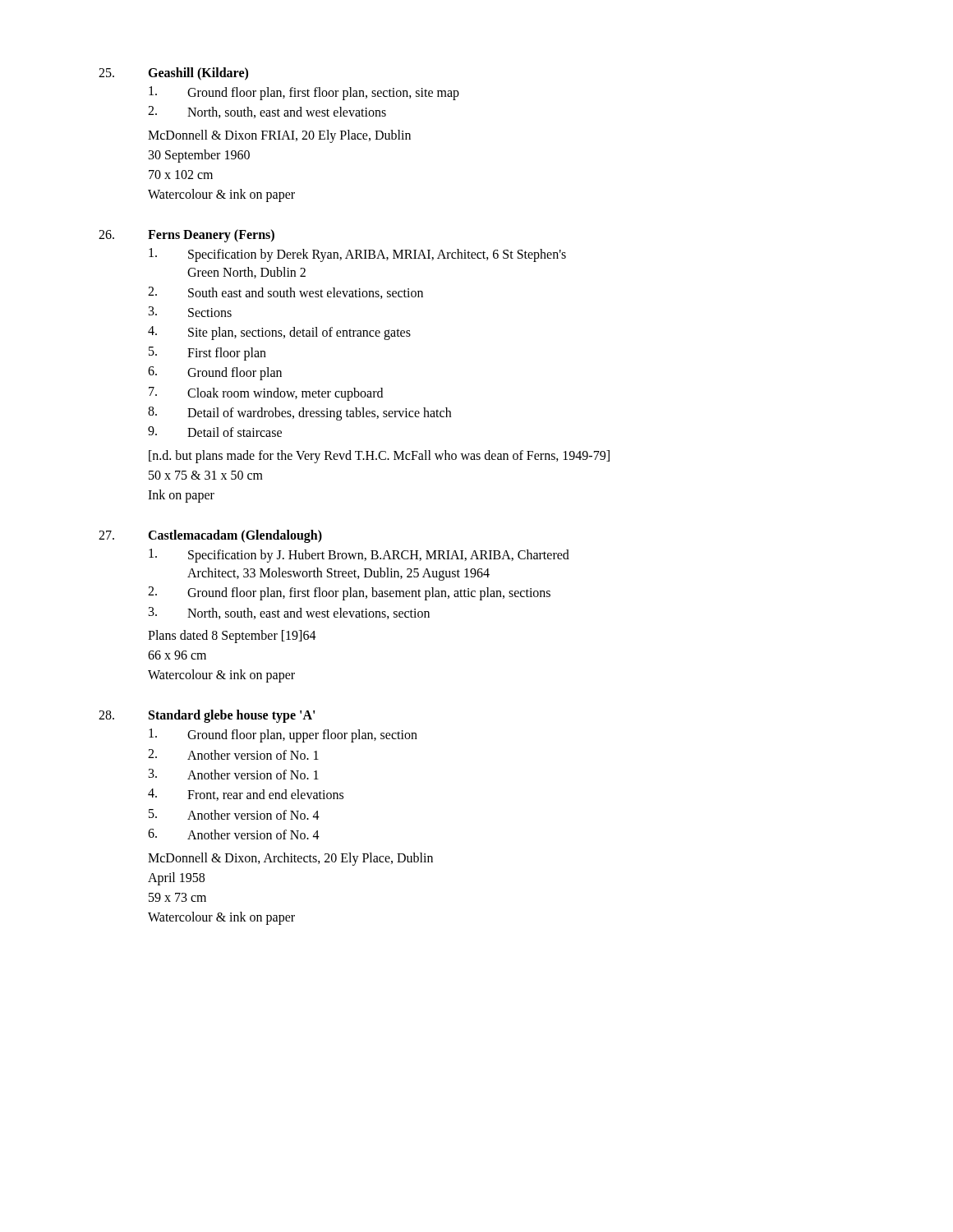This screenshot has width=953, height=1232.
Task: Click where it says "Standard glebe house type 'A'"
Action: click(232, 715)
